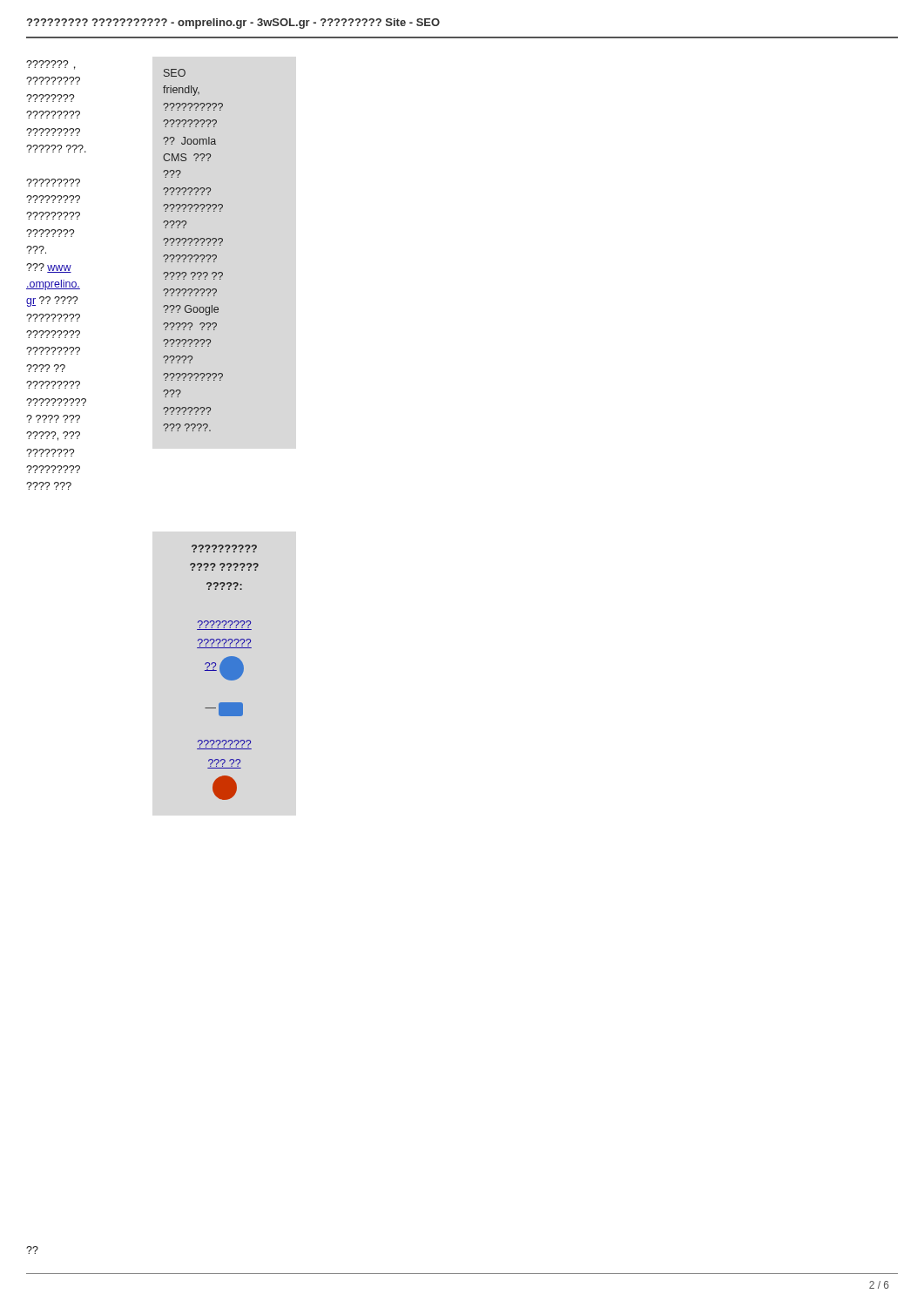The image size is (924, 1307).
Task: Locate the element starting "SEO friendly, ?????????? ????????? ?? Joomla CMS ???"
Action: 193,250
